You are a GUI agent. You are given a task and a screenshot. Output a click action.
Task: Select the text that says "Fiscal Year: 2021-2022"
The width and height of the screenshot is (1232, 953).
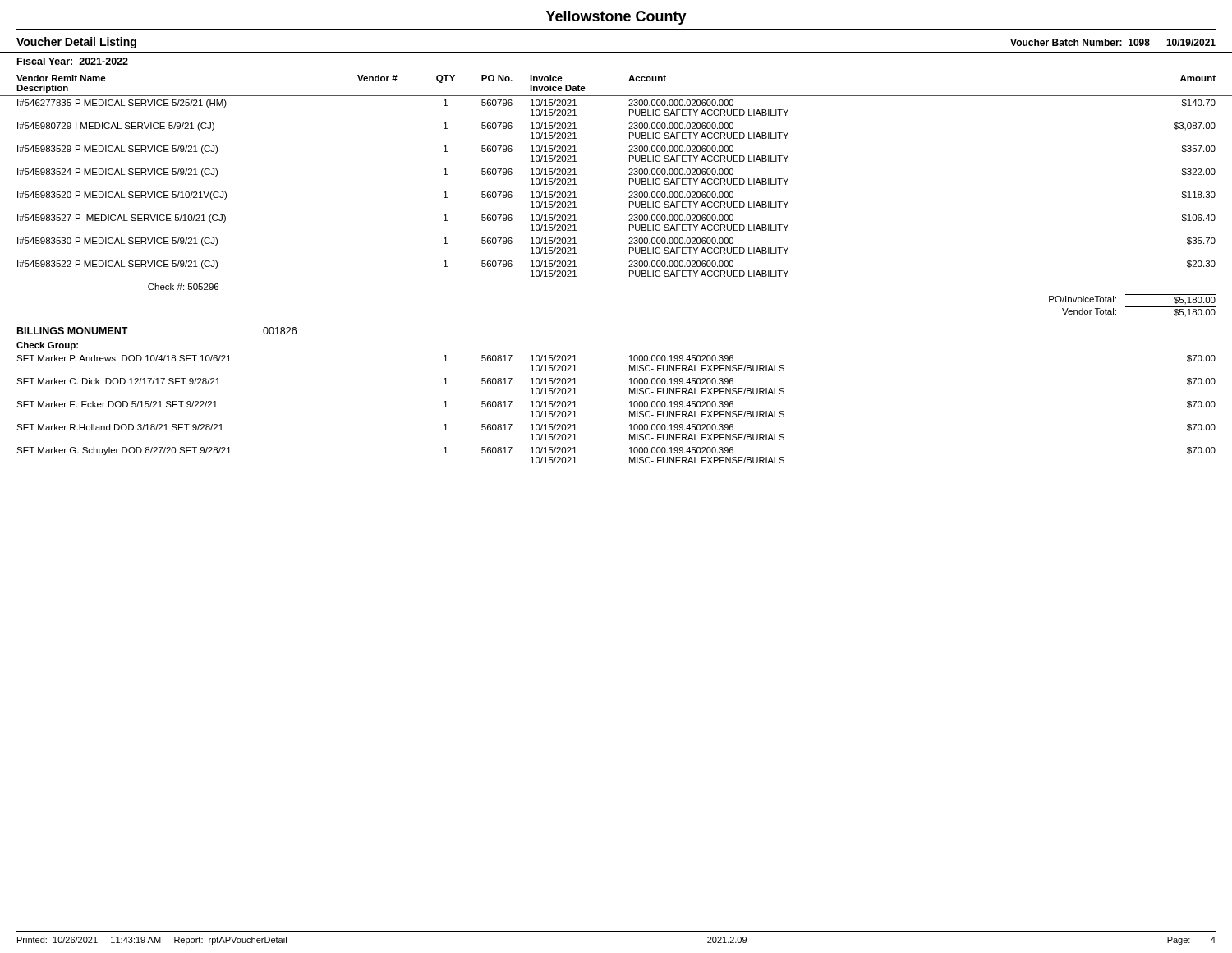[72, 62]
